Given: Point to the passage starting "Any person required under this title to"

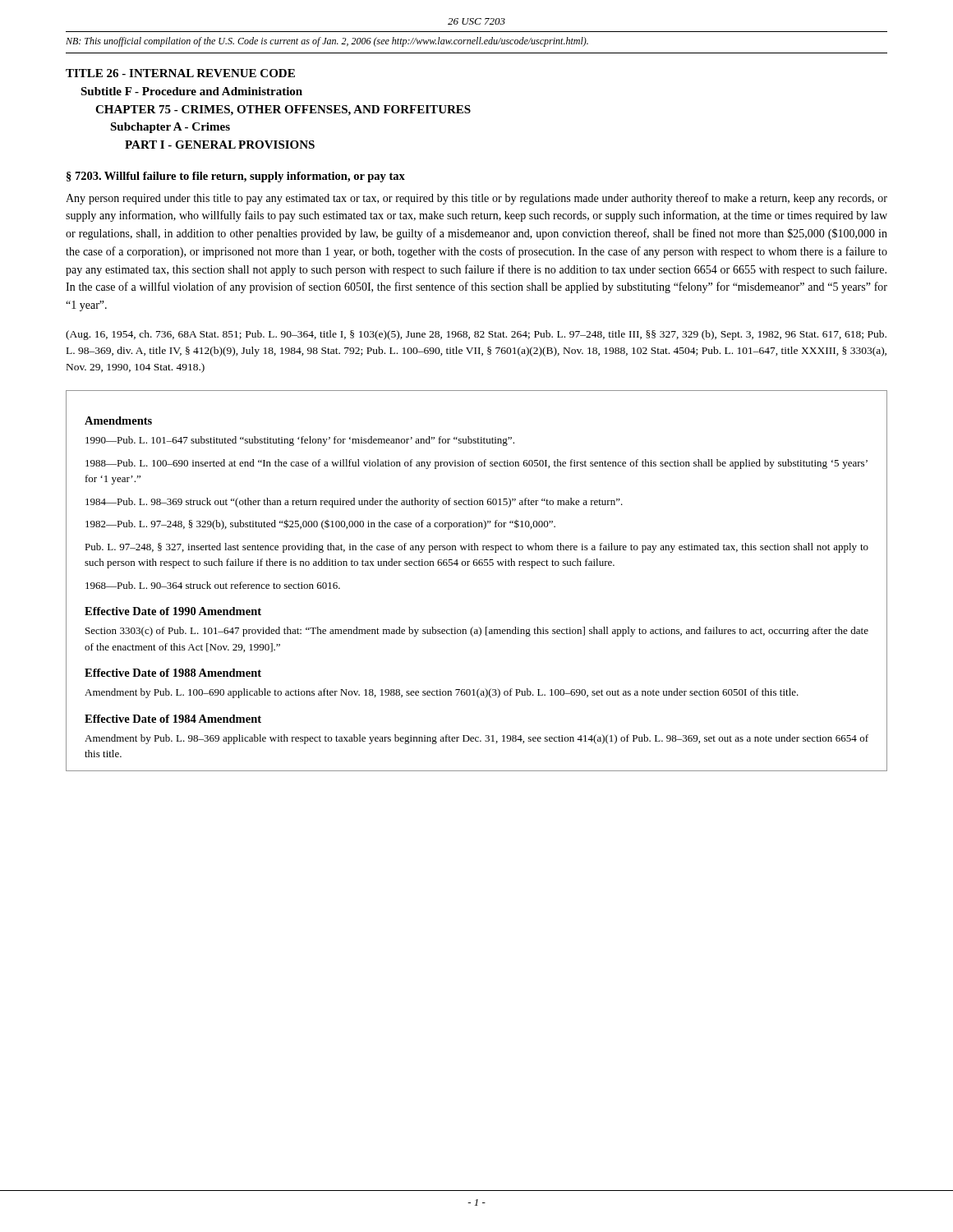Looking at the screenshot, I should (x=476, y=252).
